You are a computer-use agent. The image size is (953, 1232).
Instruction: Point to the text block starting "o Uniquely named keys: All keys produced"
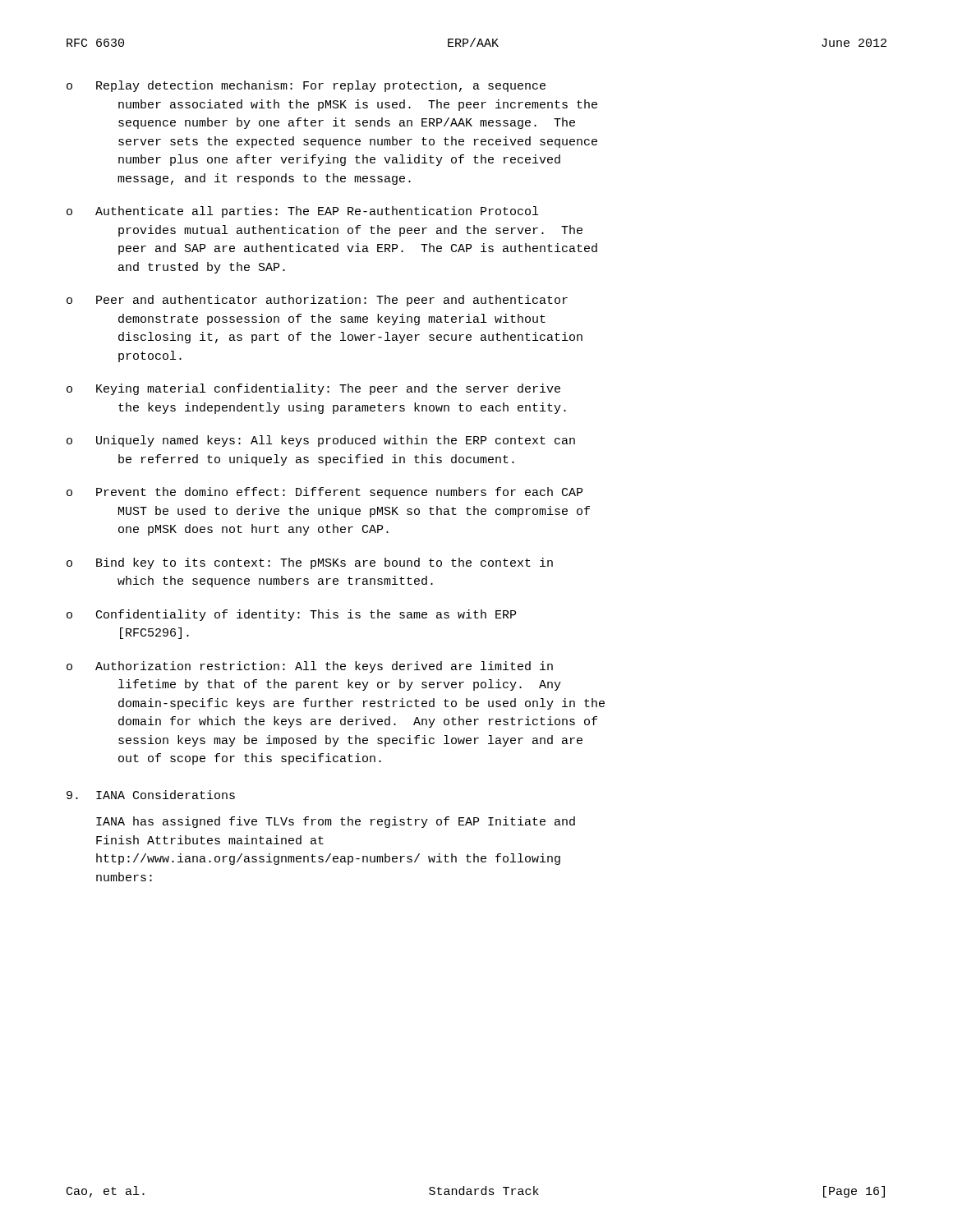(x=476, y=451)
